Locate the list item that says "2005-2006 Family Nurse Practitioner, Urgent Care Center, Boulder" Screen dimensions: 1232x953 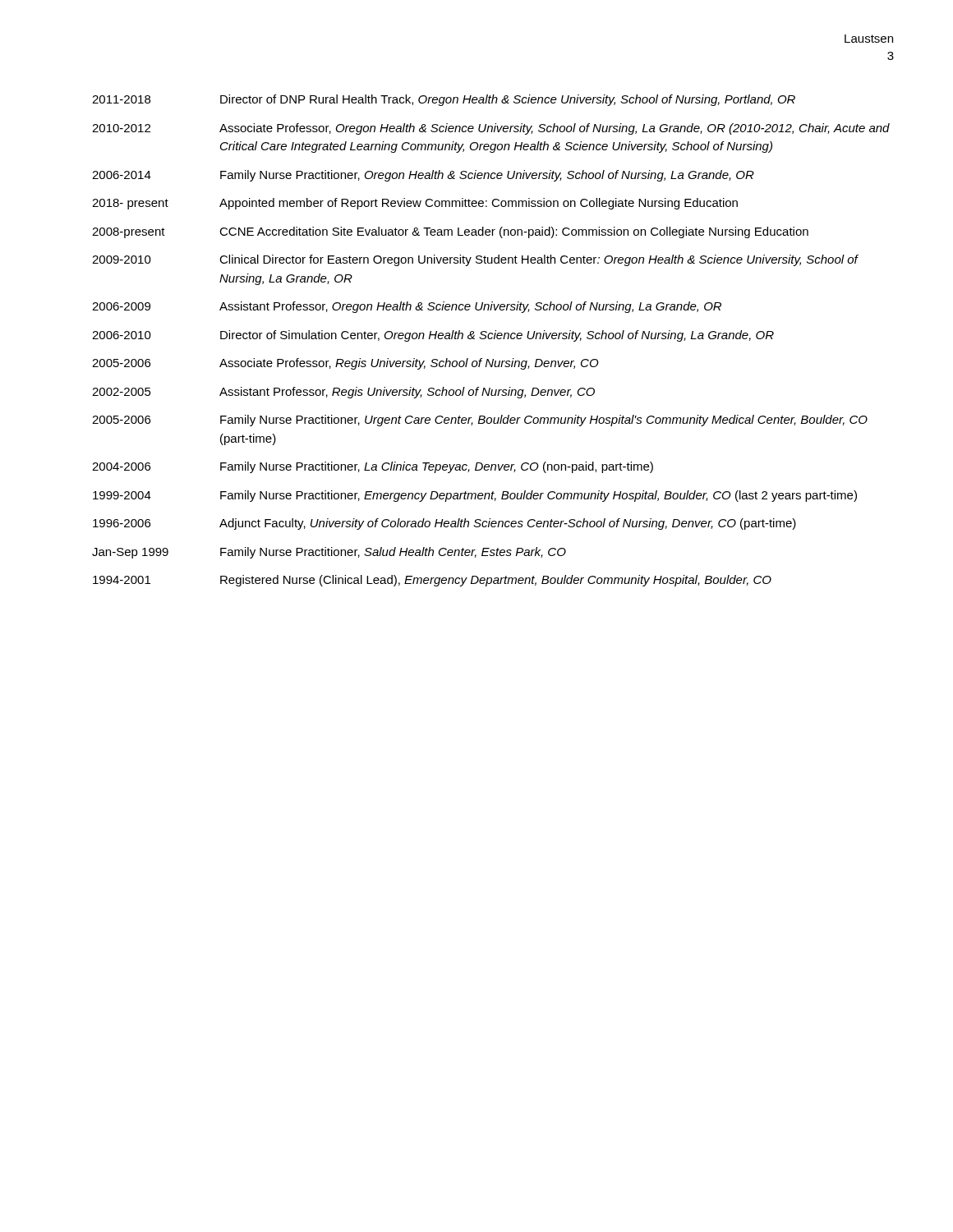[493, 429]
